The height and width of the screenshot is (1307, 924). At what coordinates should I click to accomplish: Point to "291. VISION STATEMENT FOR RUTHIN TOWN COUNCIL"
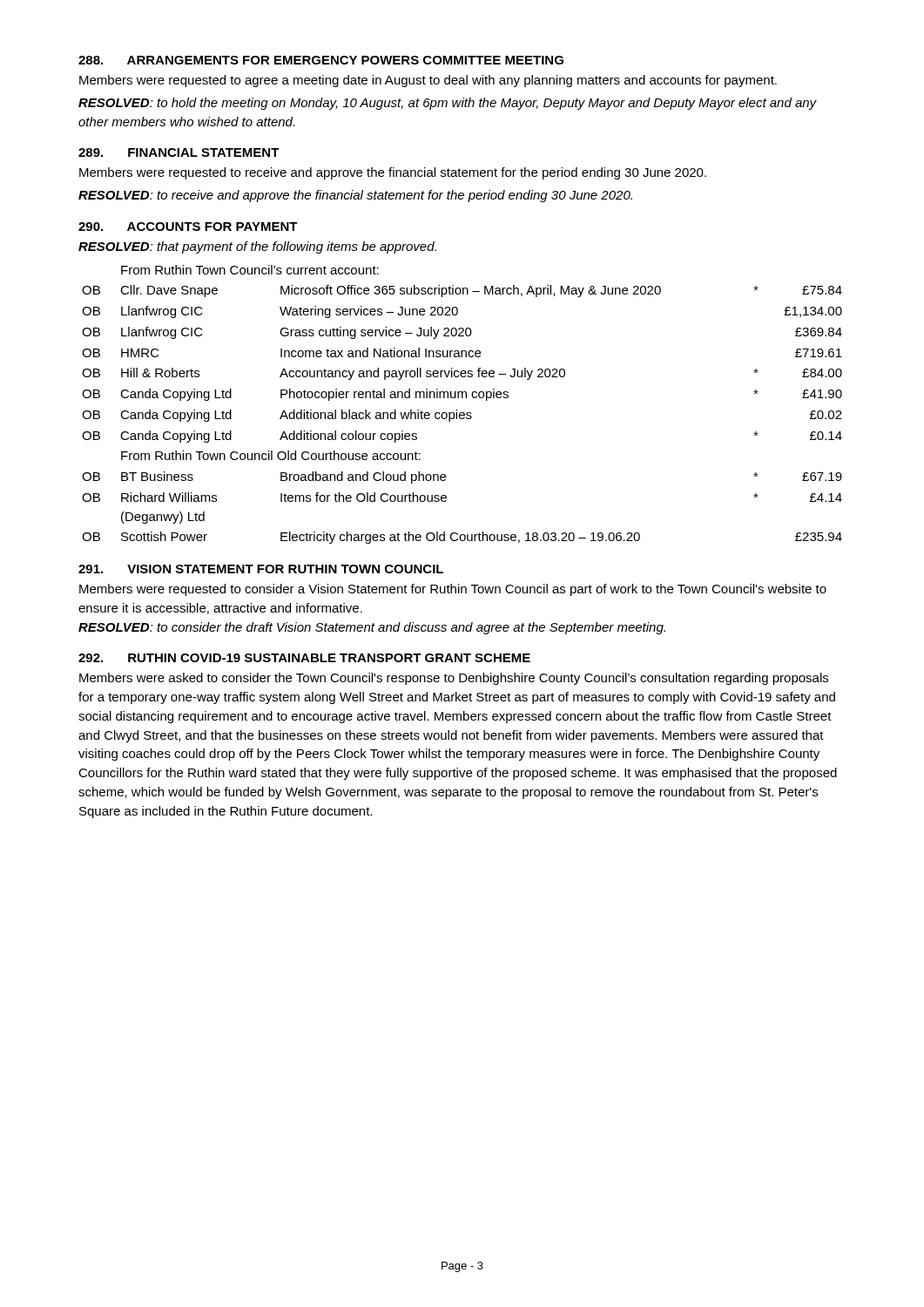[261, 569]
